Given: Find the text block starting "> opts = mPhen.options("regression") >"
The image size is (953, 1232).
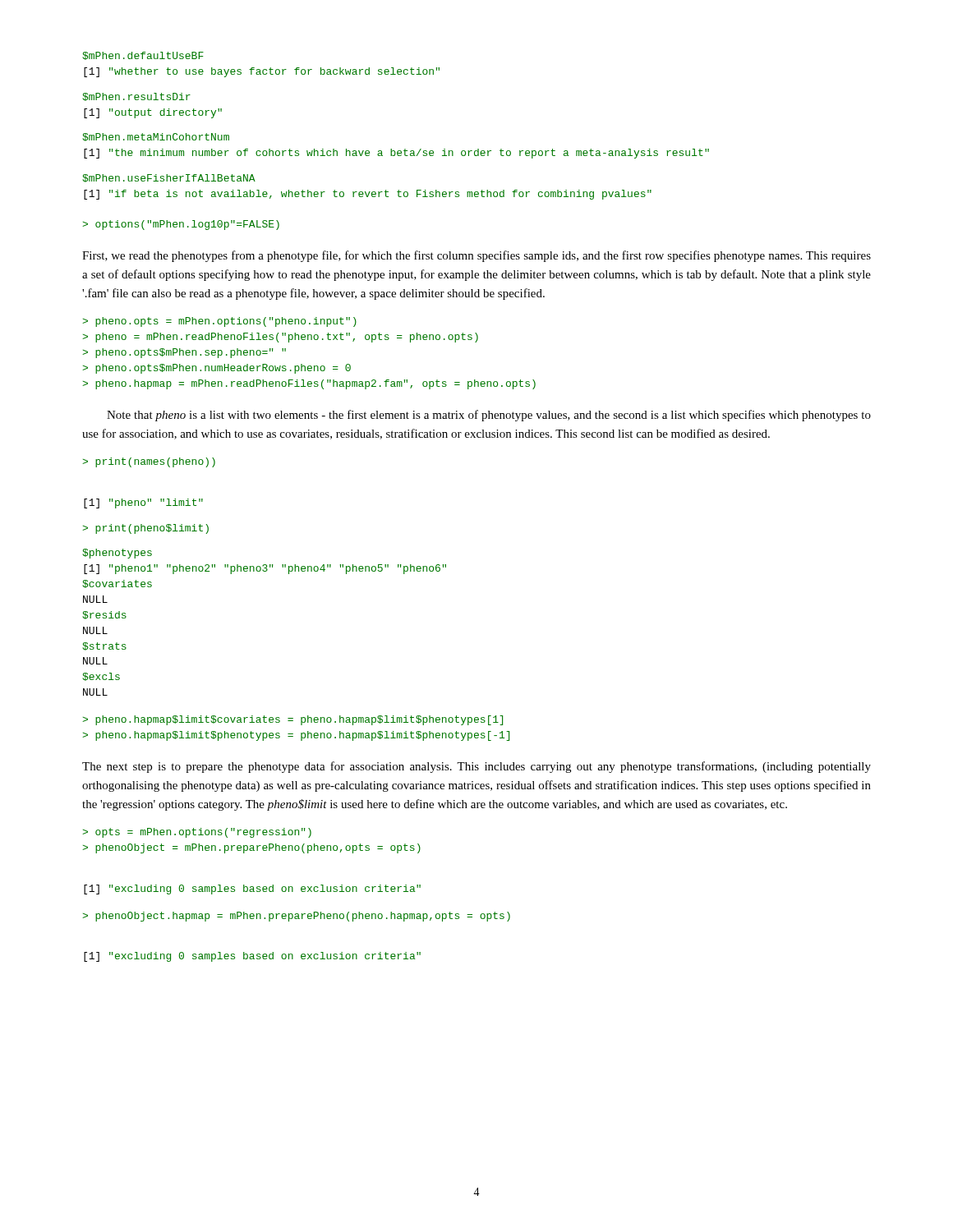Looking at the screenshot, I should (x=197, y=833).
